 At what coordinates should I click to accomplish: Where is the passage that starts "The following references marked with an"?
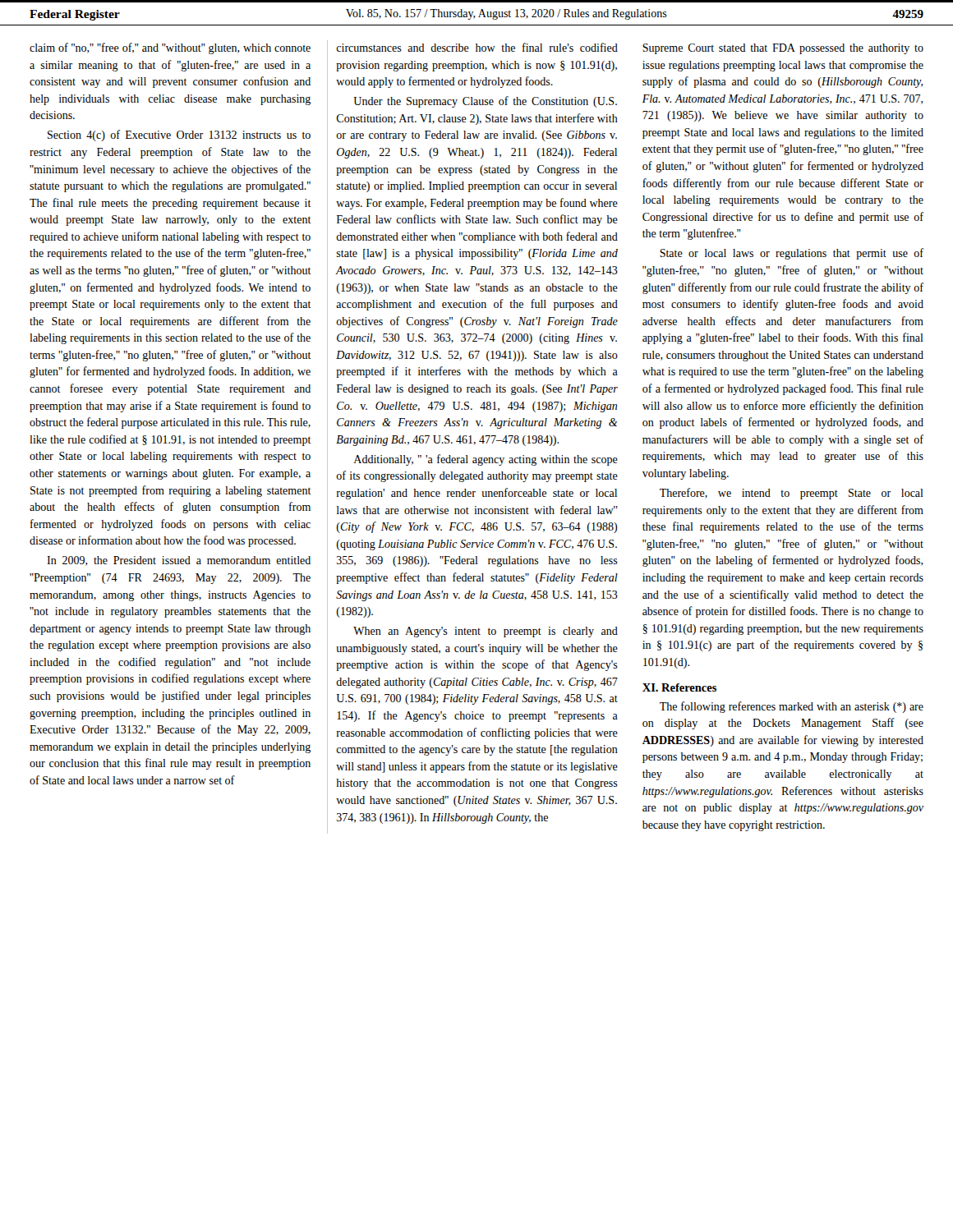[783, 766]
